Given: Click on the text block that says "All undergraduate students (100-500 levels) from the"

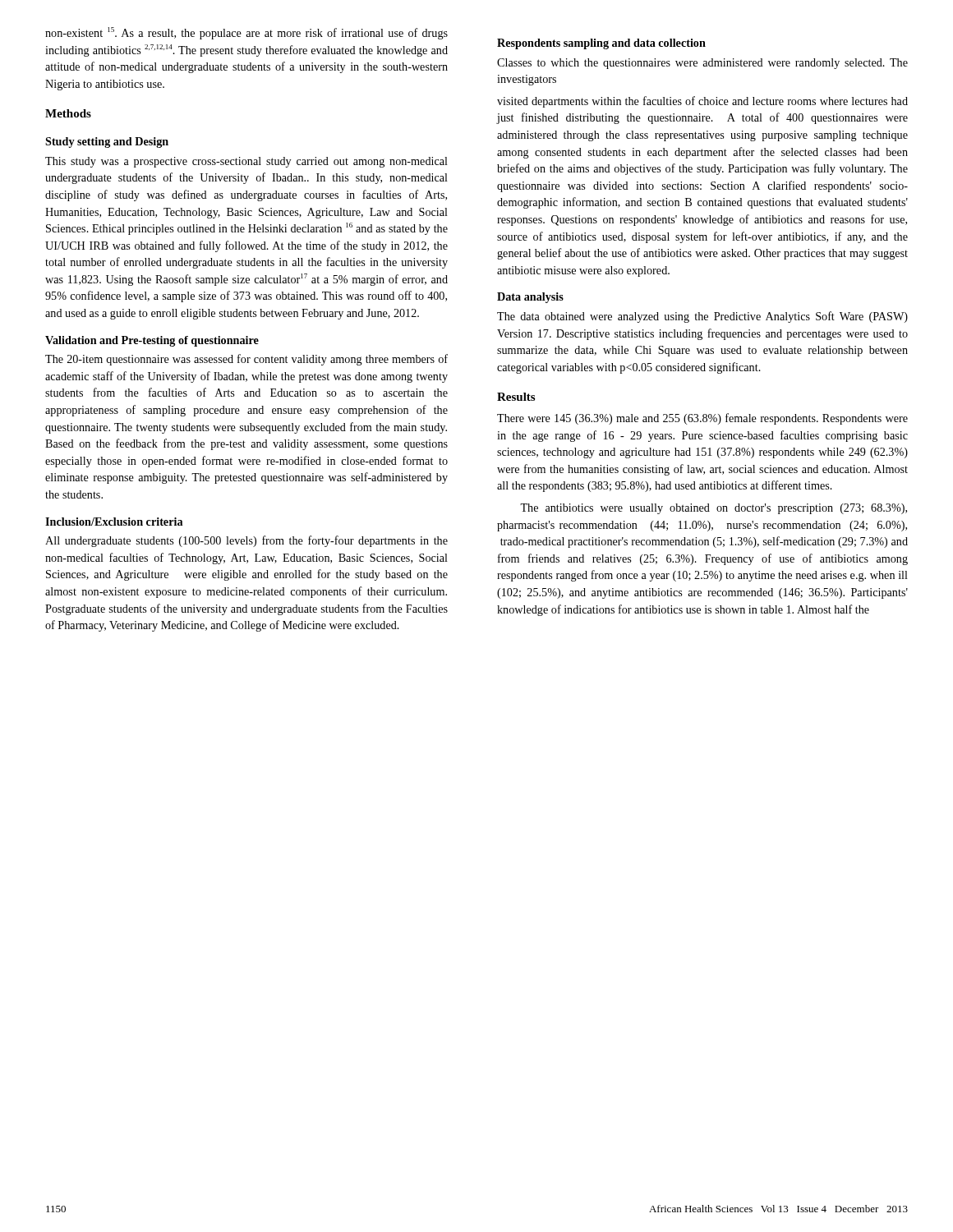Looking at the screenshot, I should click(x=246, y=583).
